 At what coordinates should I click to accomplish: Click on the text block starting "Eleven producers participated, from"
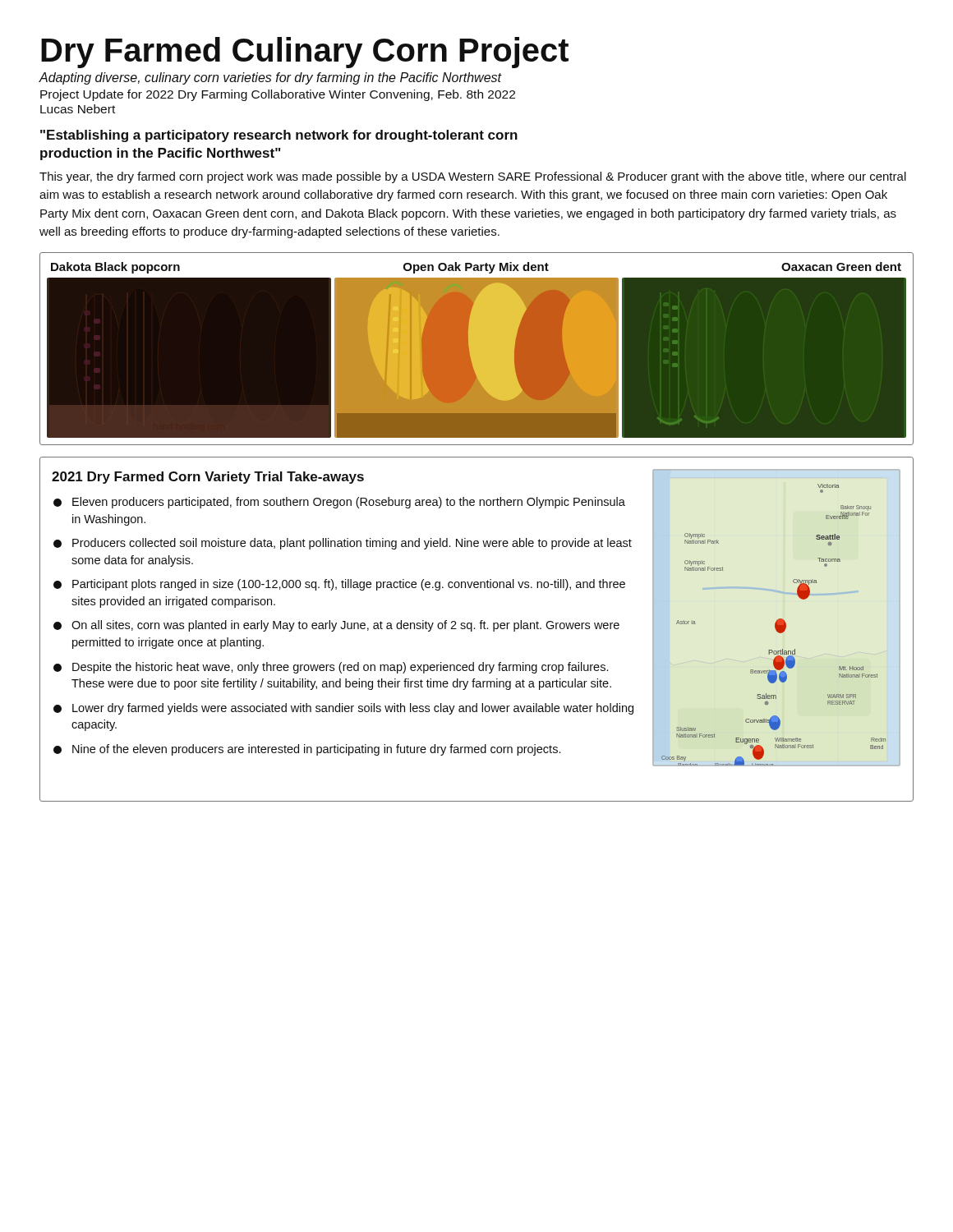point(345,510)
